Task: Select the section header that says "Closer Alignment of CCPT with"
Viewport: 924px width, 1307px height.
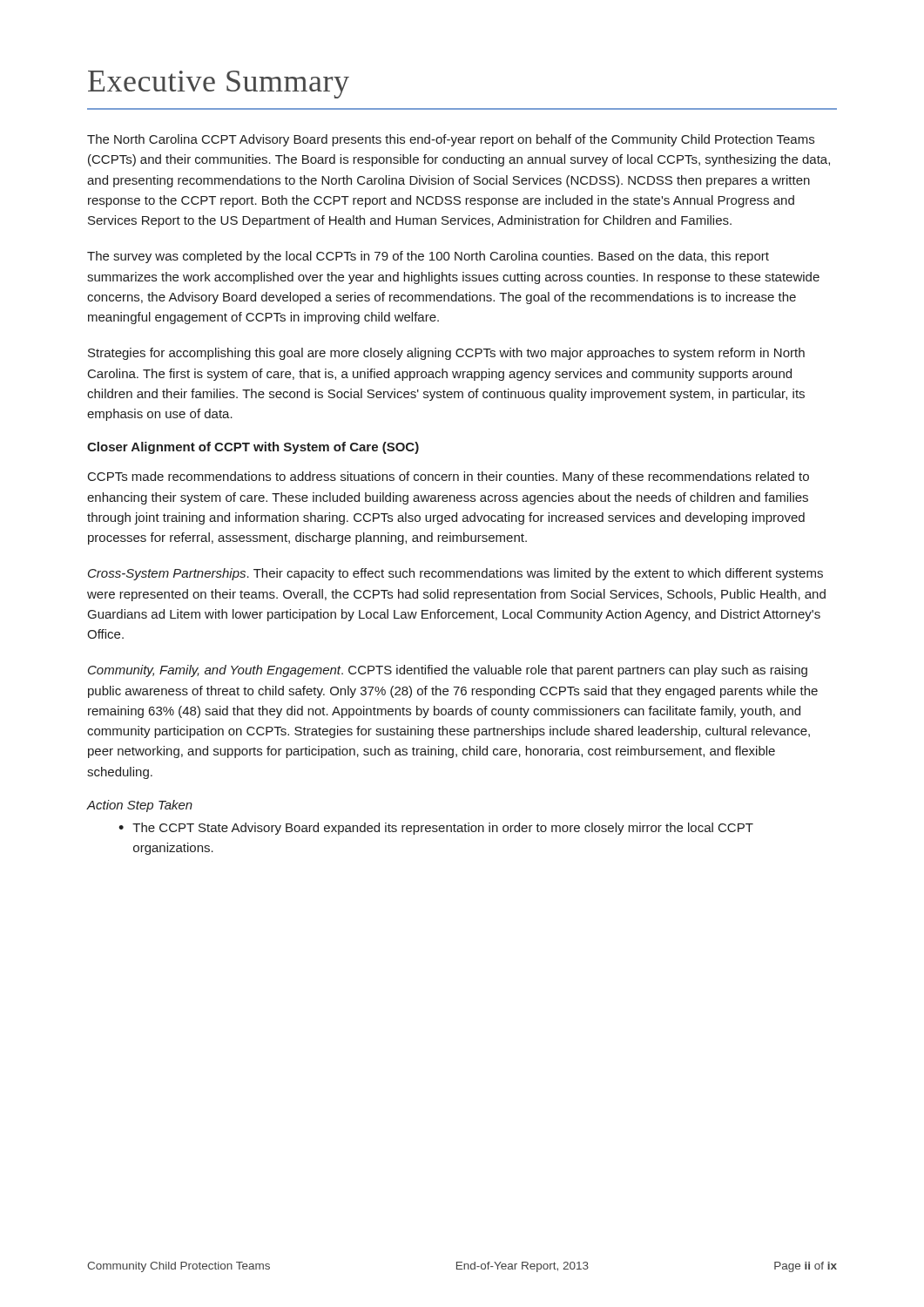Action: pyautogui.click(x=253, y=447)
